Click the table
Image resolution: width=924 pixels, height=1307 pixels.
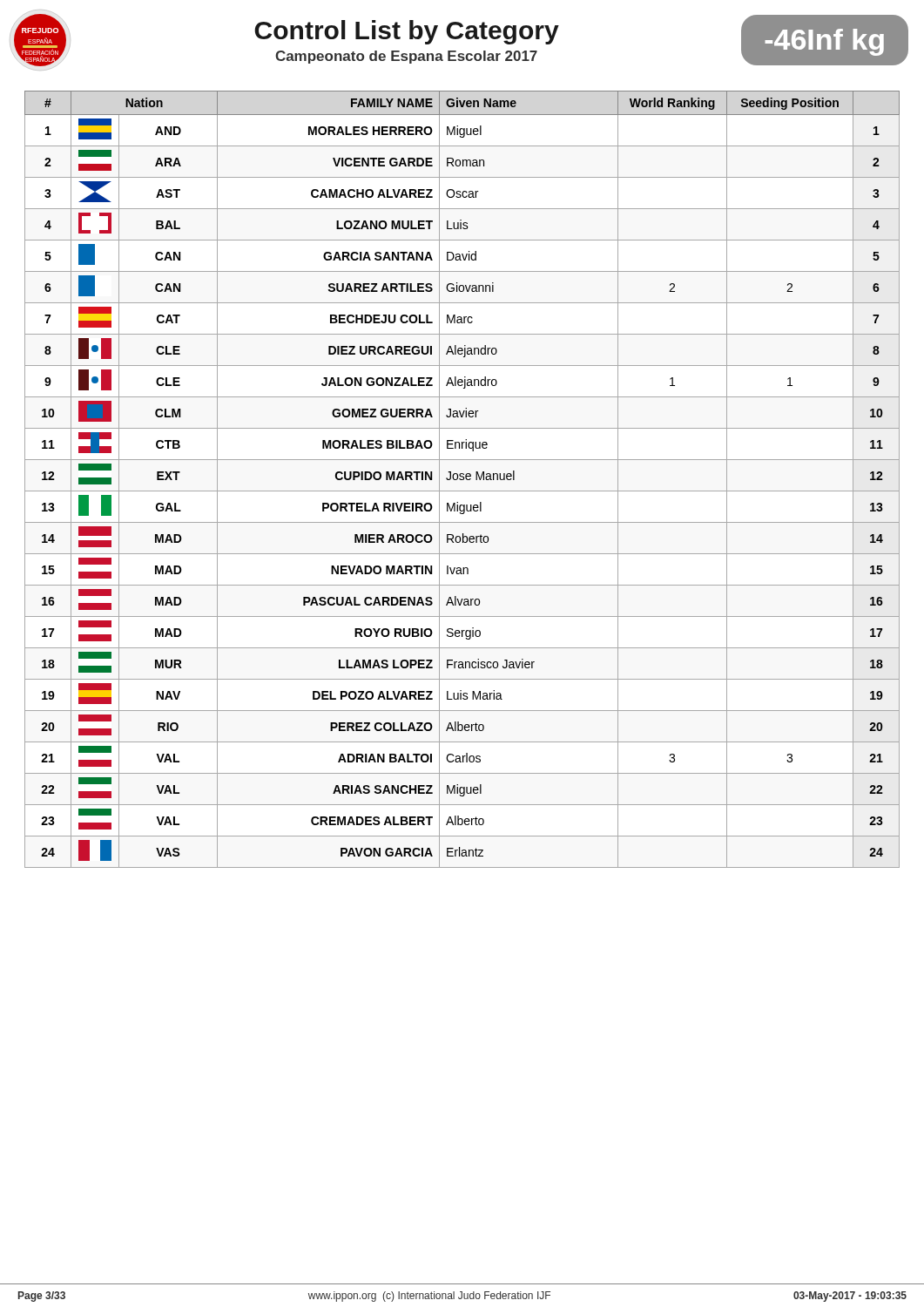point(462,473)
